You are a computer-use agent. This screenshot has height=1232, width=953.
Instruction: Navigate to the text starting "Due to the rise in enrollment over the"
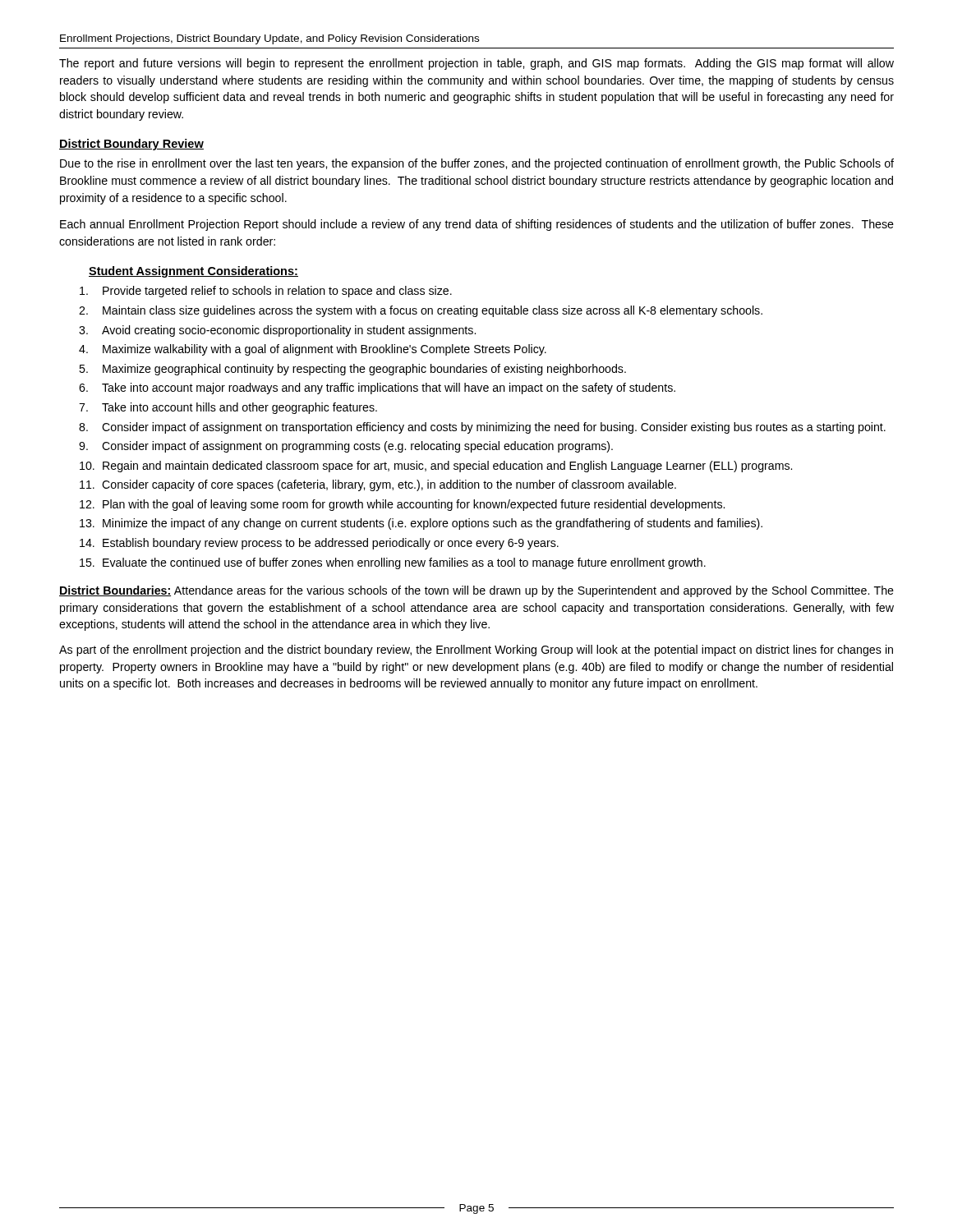click(x=476, y=181)
